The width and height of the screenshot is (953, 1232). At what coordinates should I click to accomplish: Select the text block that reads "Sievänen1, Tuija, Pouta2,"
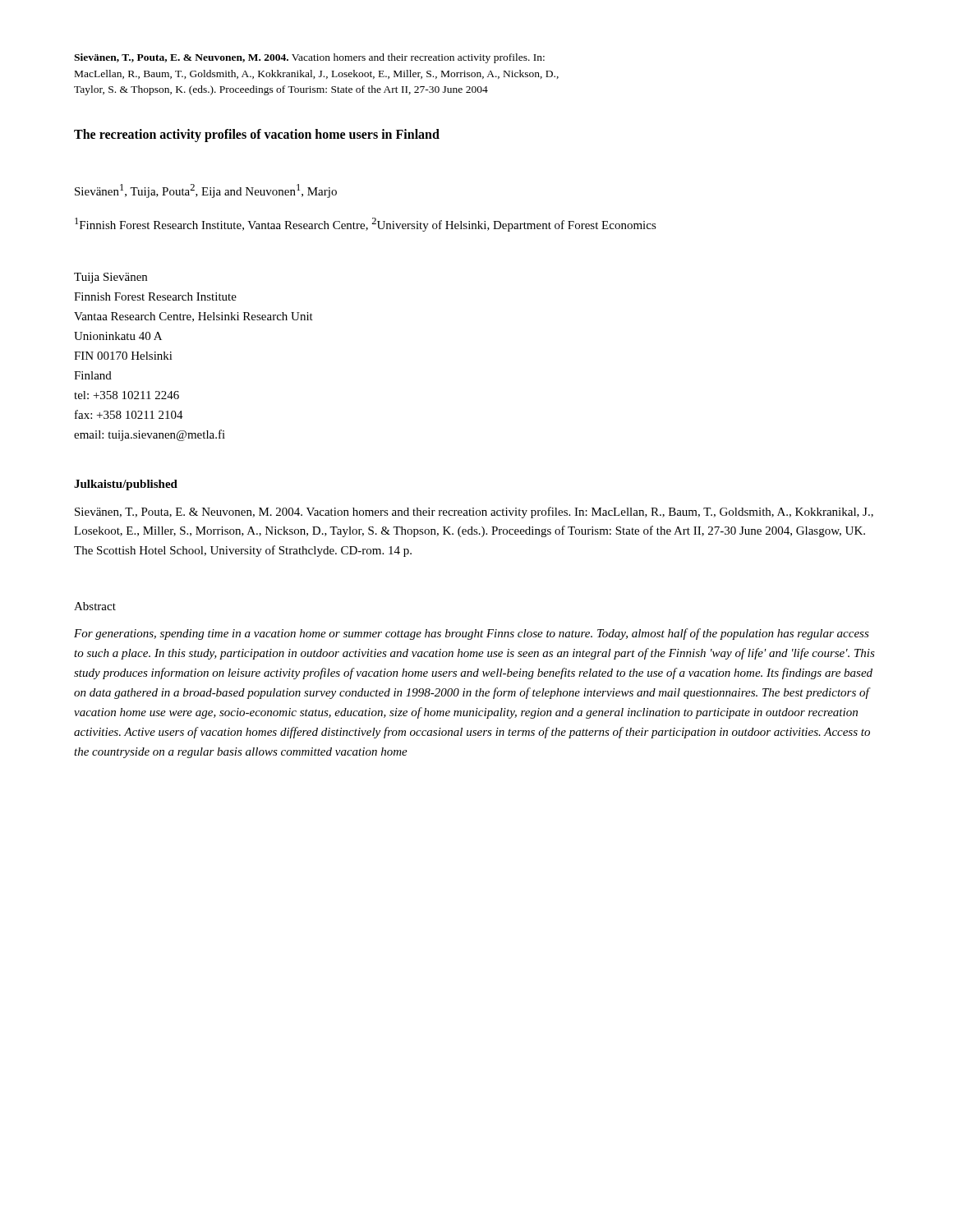[x=206, y=189]
